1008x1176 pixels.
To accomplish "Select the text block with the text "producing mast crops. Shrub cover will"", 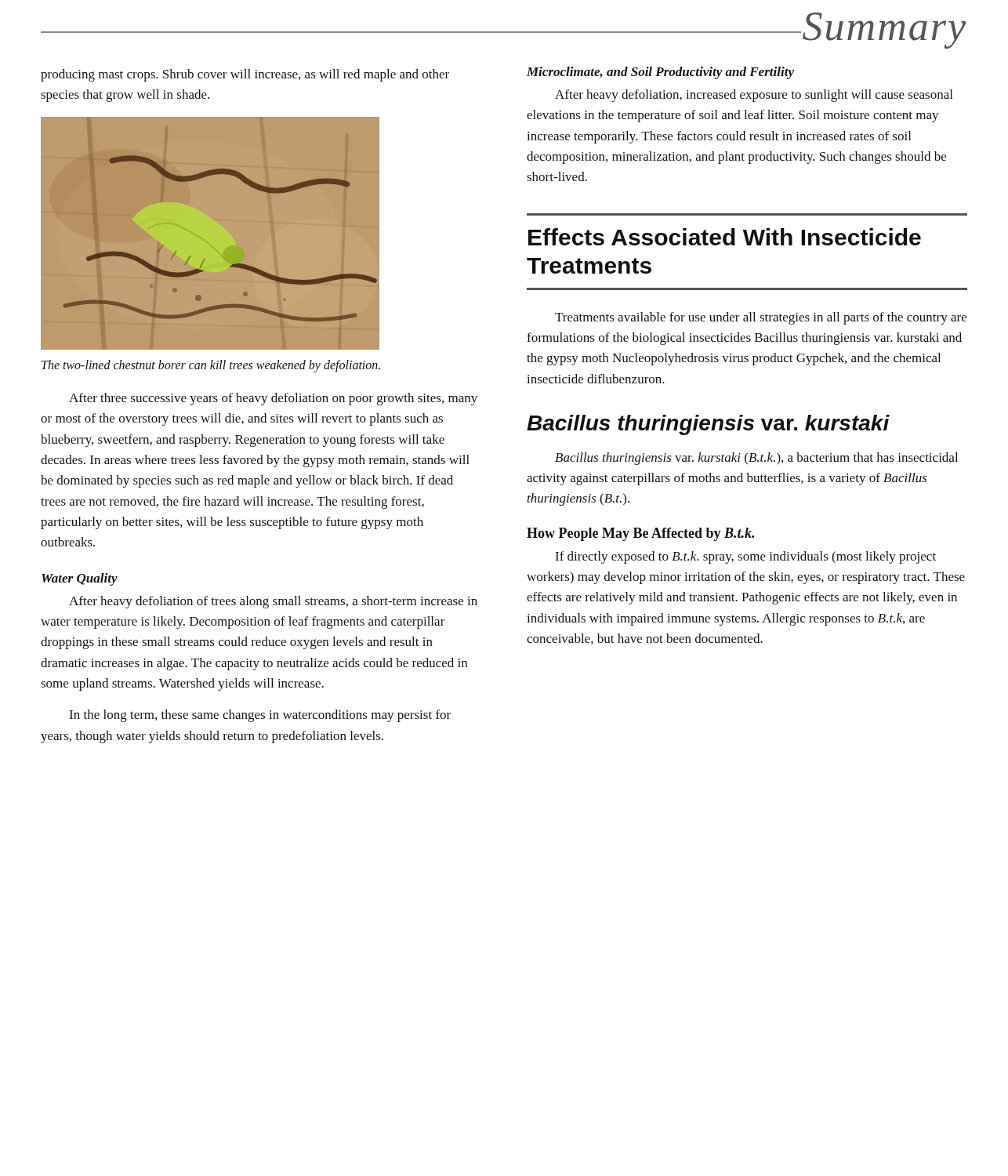I will click(x=260, y=85).
